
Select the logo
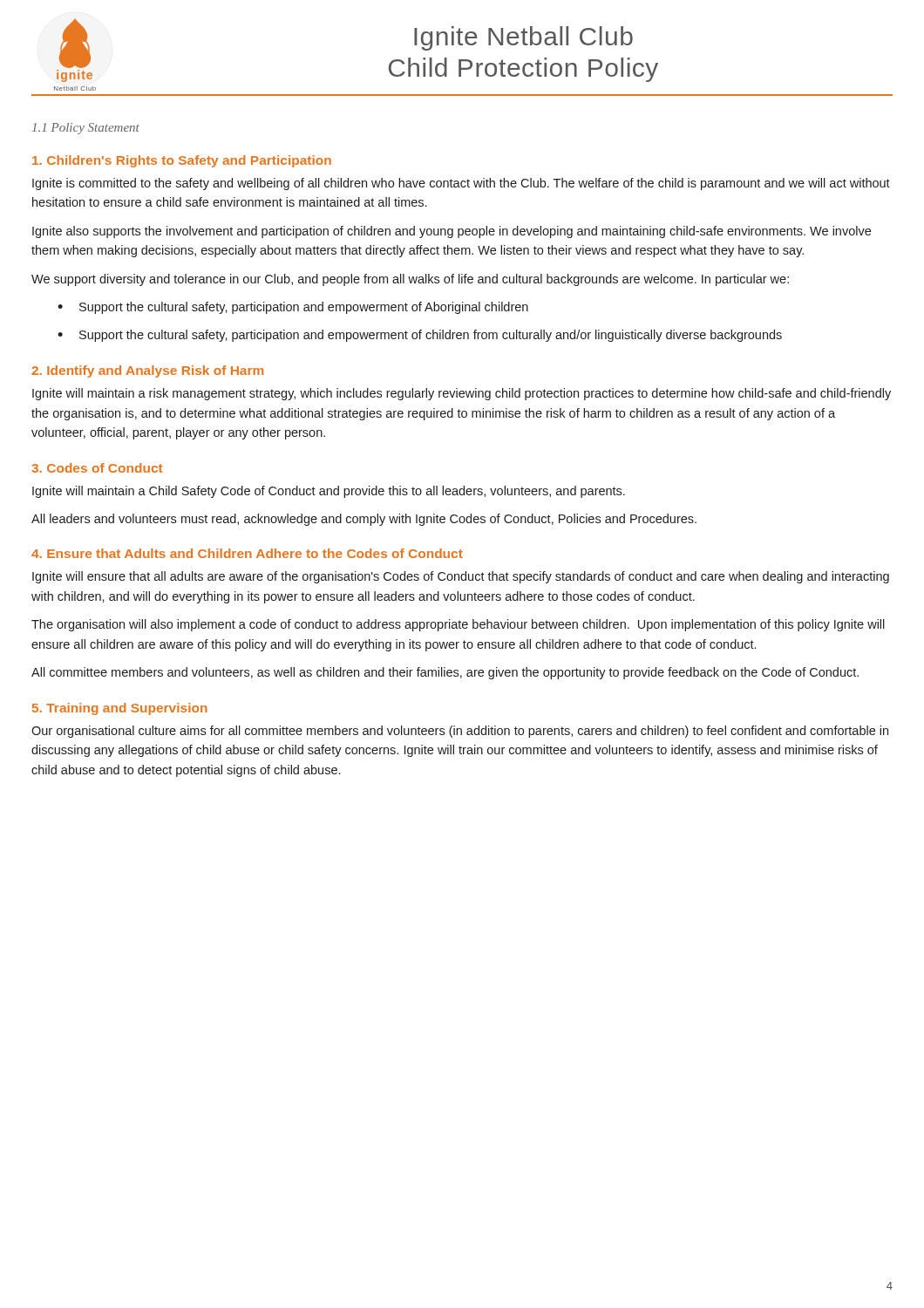(x=77, y=48)
